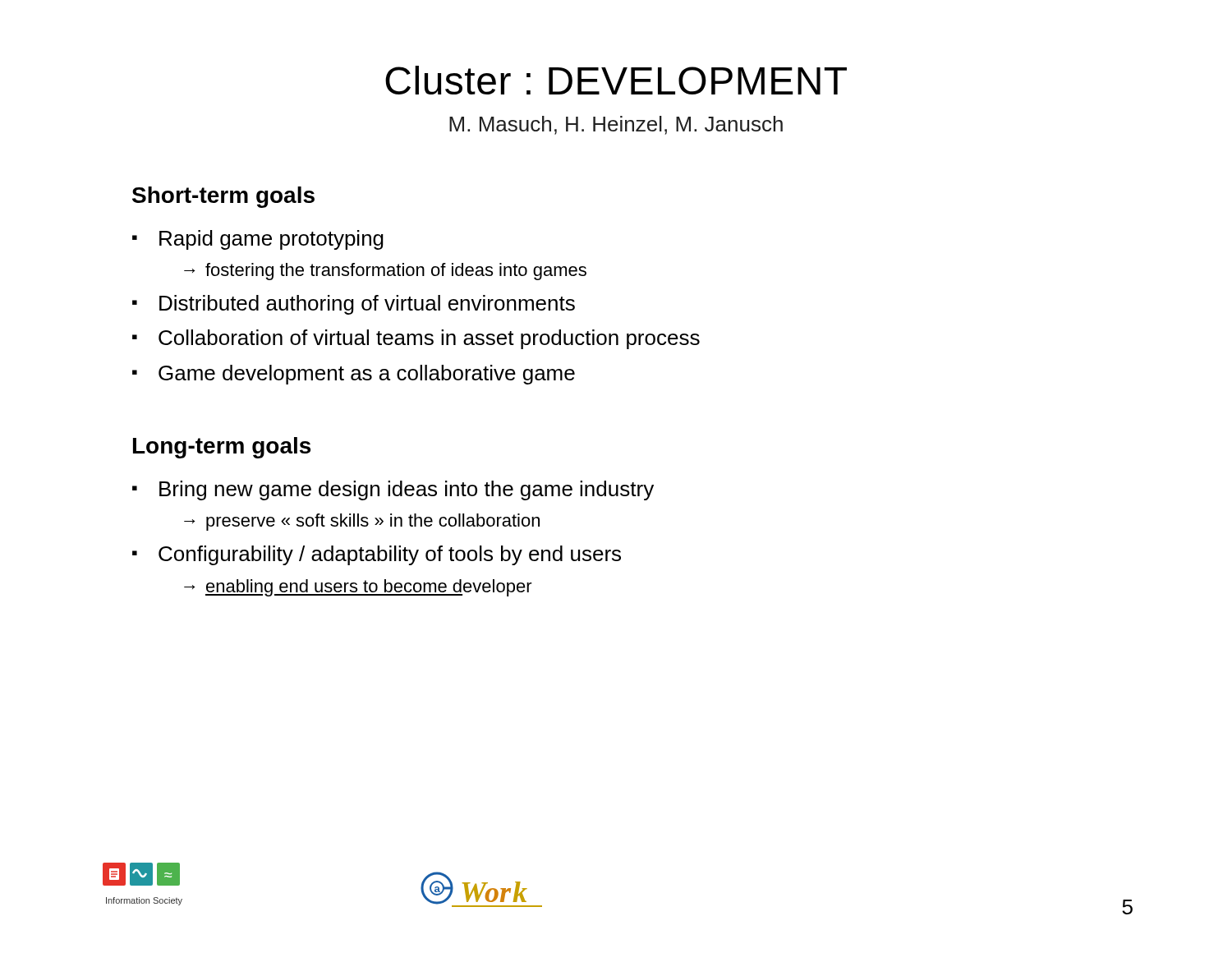Navigate to the text block starting "→ fostering the transformation of"
1232x953 pixels.
click(384, 271)
